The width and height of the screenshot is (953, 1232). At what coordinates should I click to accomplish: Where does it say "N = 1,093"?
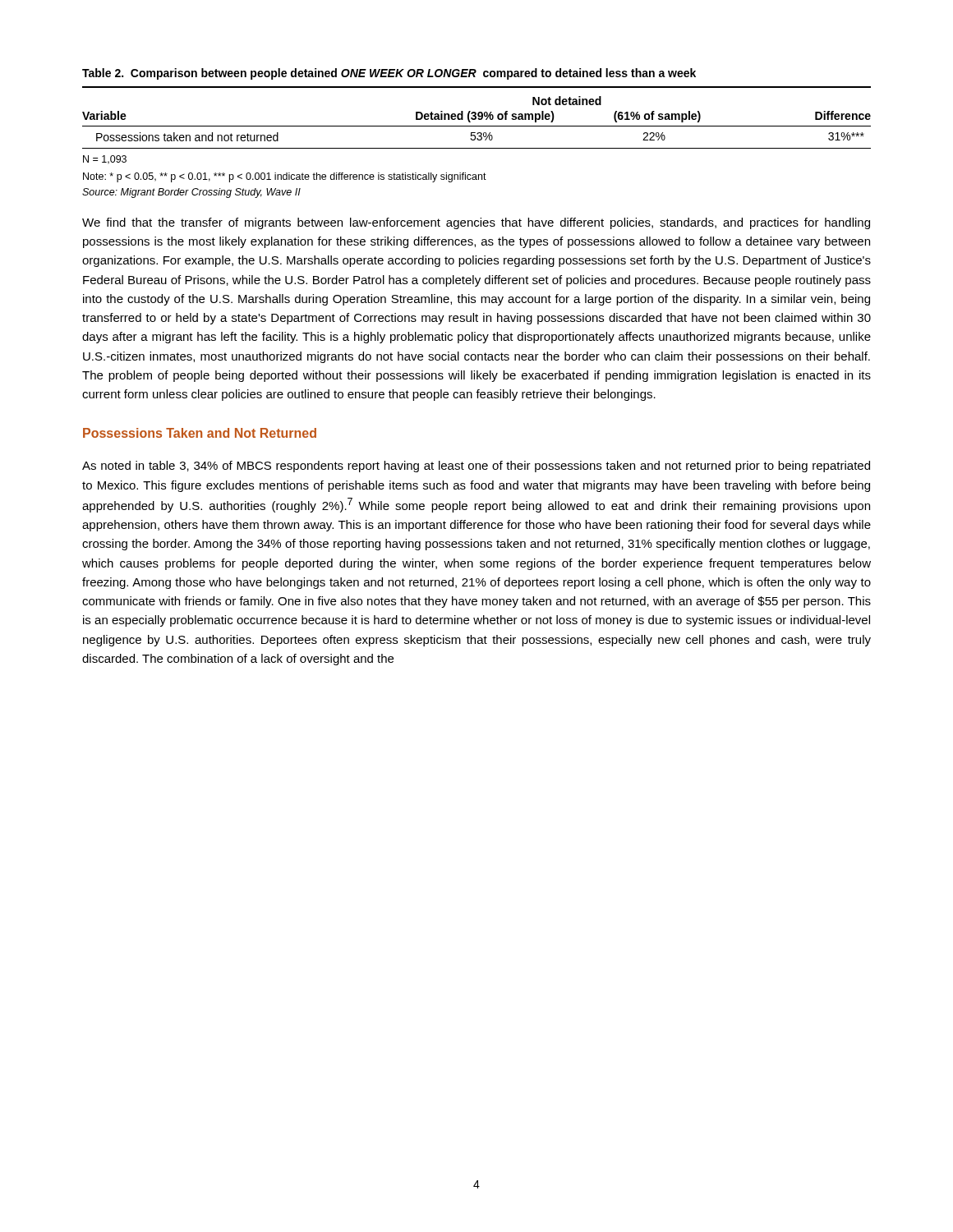(105, 160)
